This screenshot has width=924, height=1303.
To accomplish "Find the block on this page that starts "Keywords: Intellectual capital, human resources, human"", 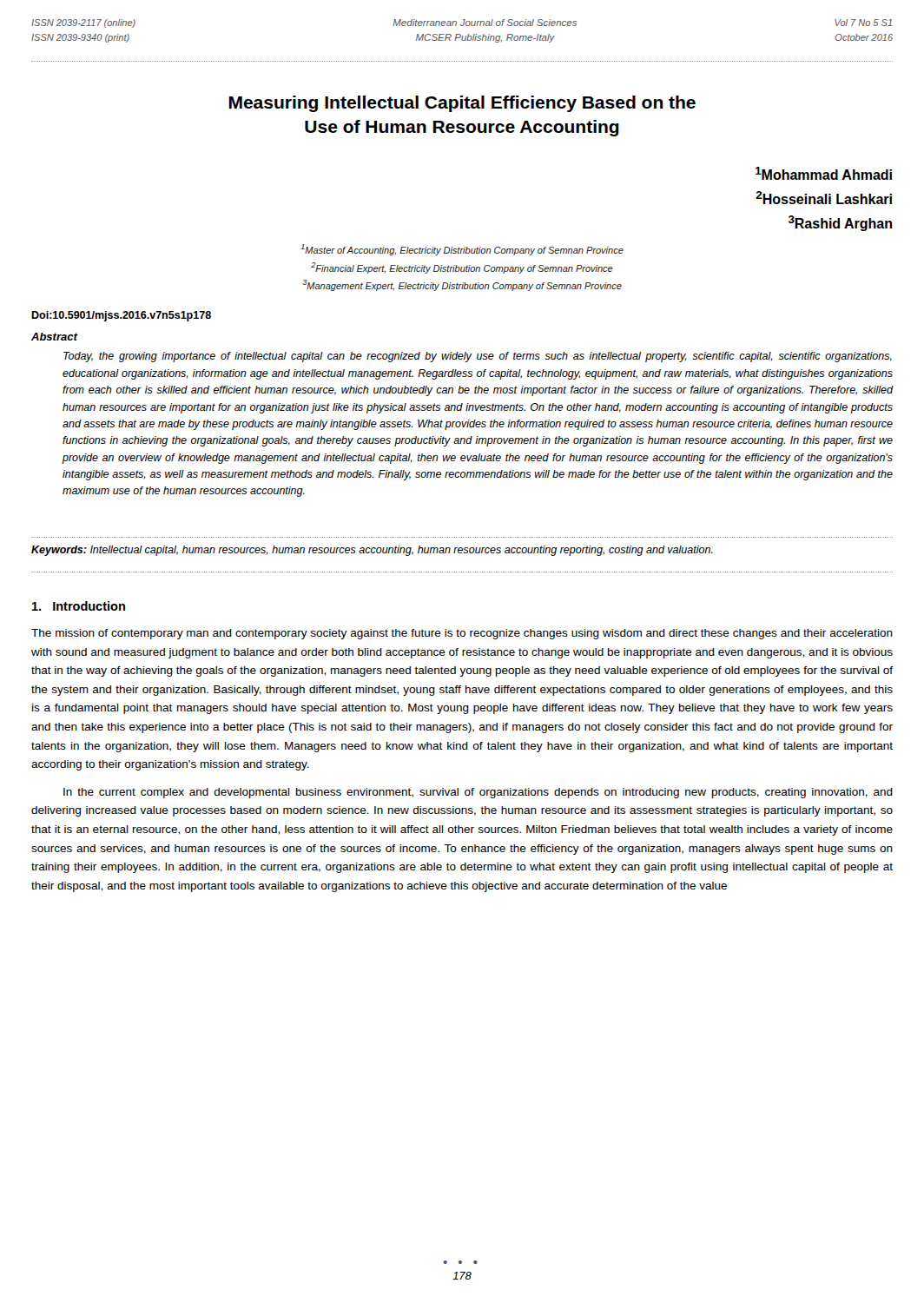I will coord(372,550).
